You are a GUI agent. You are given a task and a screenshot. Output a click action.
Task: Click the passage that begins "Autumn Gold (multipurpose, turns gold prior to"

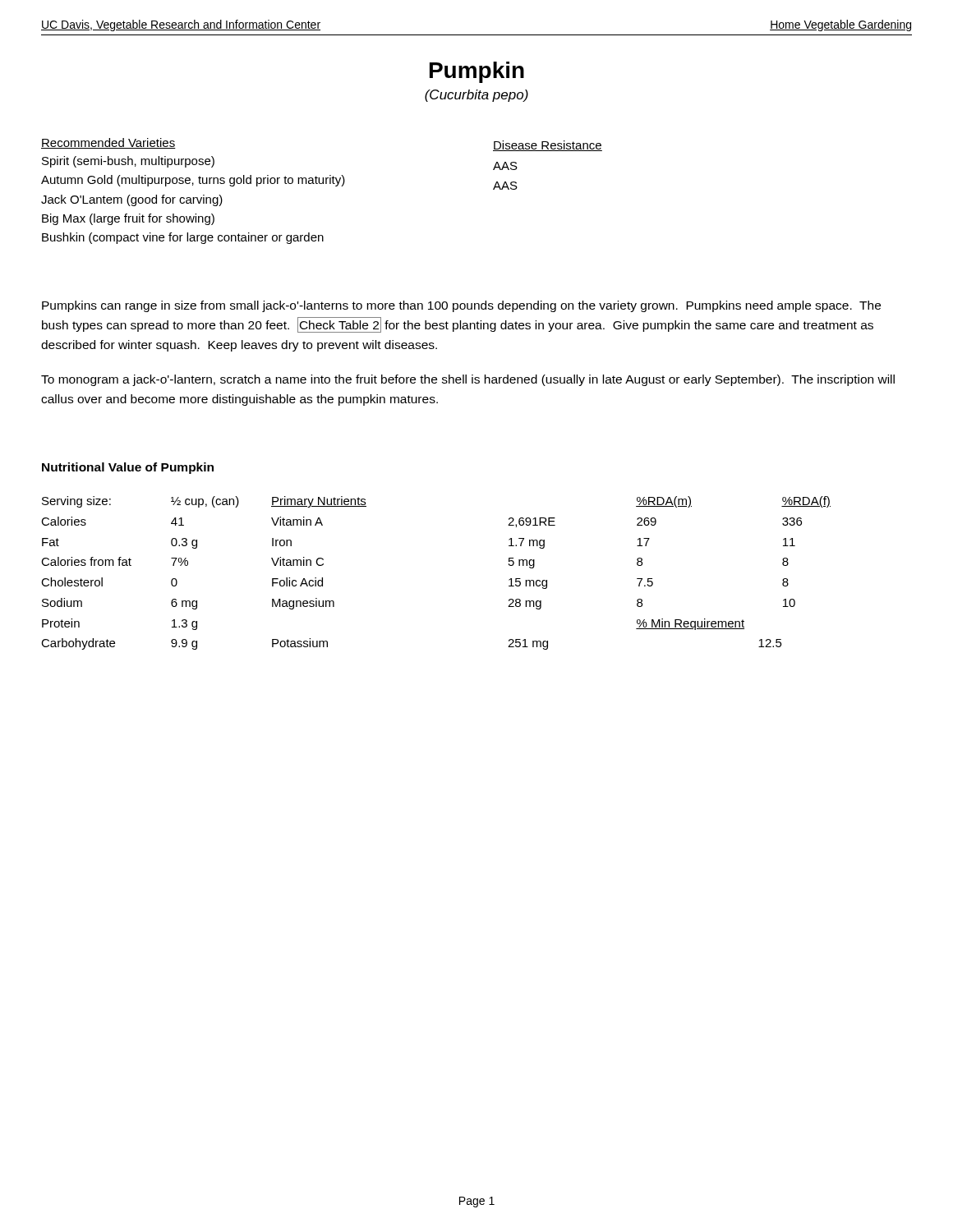click(x=246, y=180)
